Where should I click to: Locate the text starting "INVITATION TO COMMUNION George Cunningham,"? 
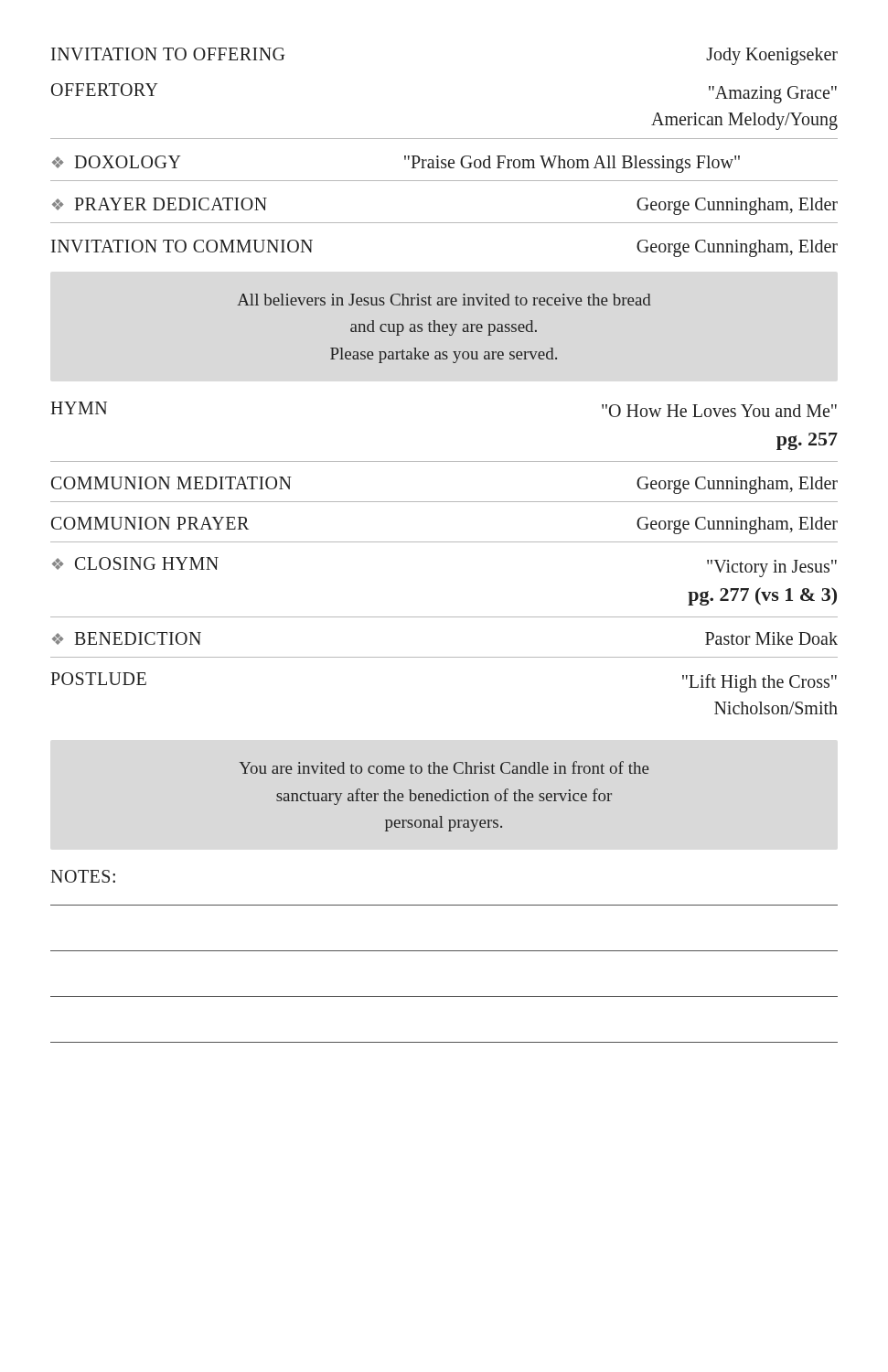[179, 251]
